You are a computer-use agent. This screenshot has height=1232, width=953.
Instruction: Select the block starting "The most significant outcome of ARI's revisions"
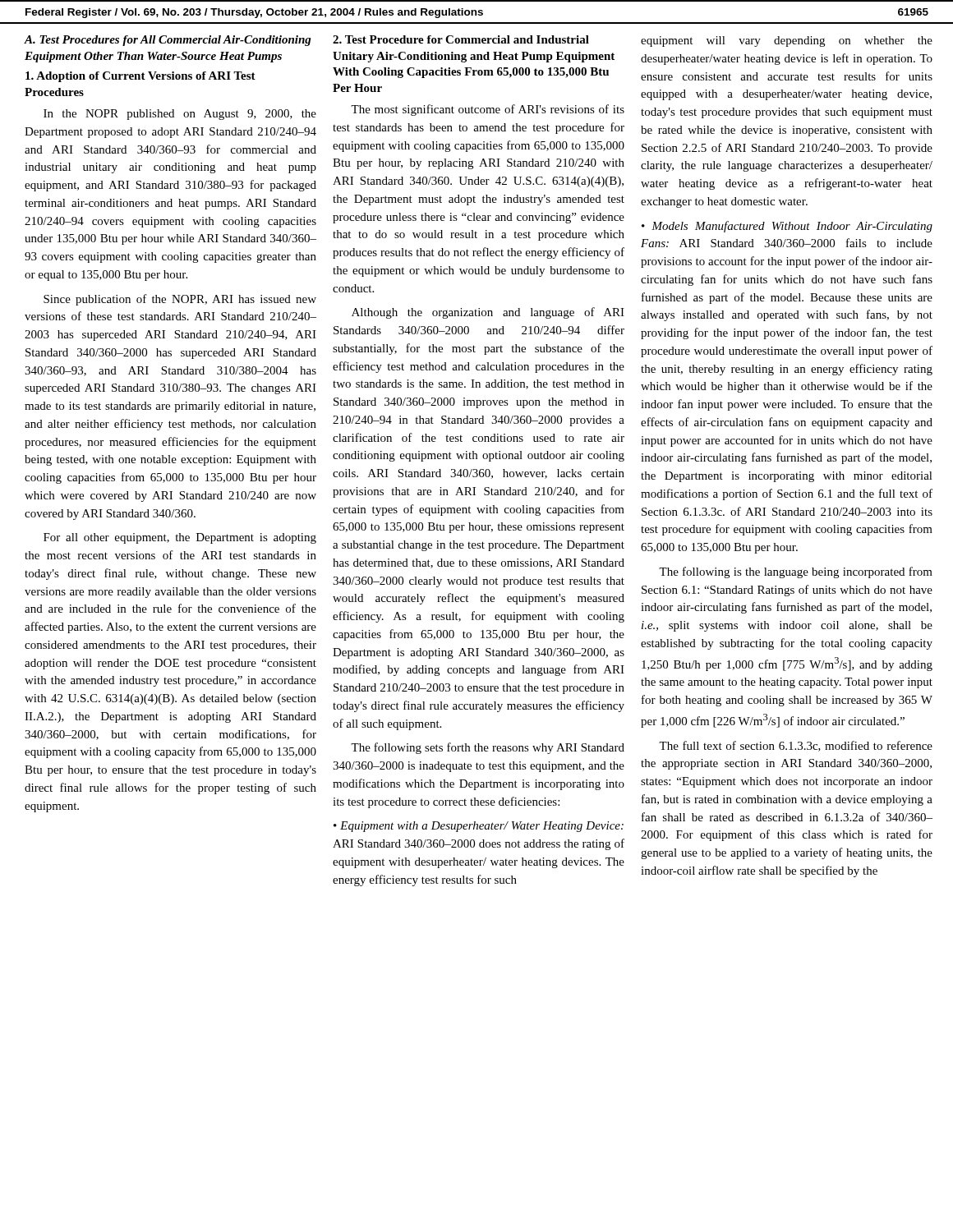click(x=479, y=199)
